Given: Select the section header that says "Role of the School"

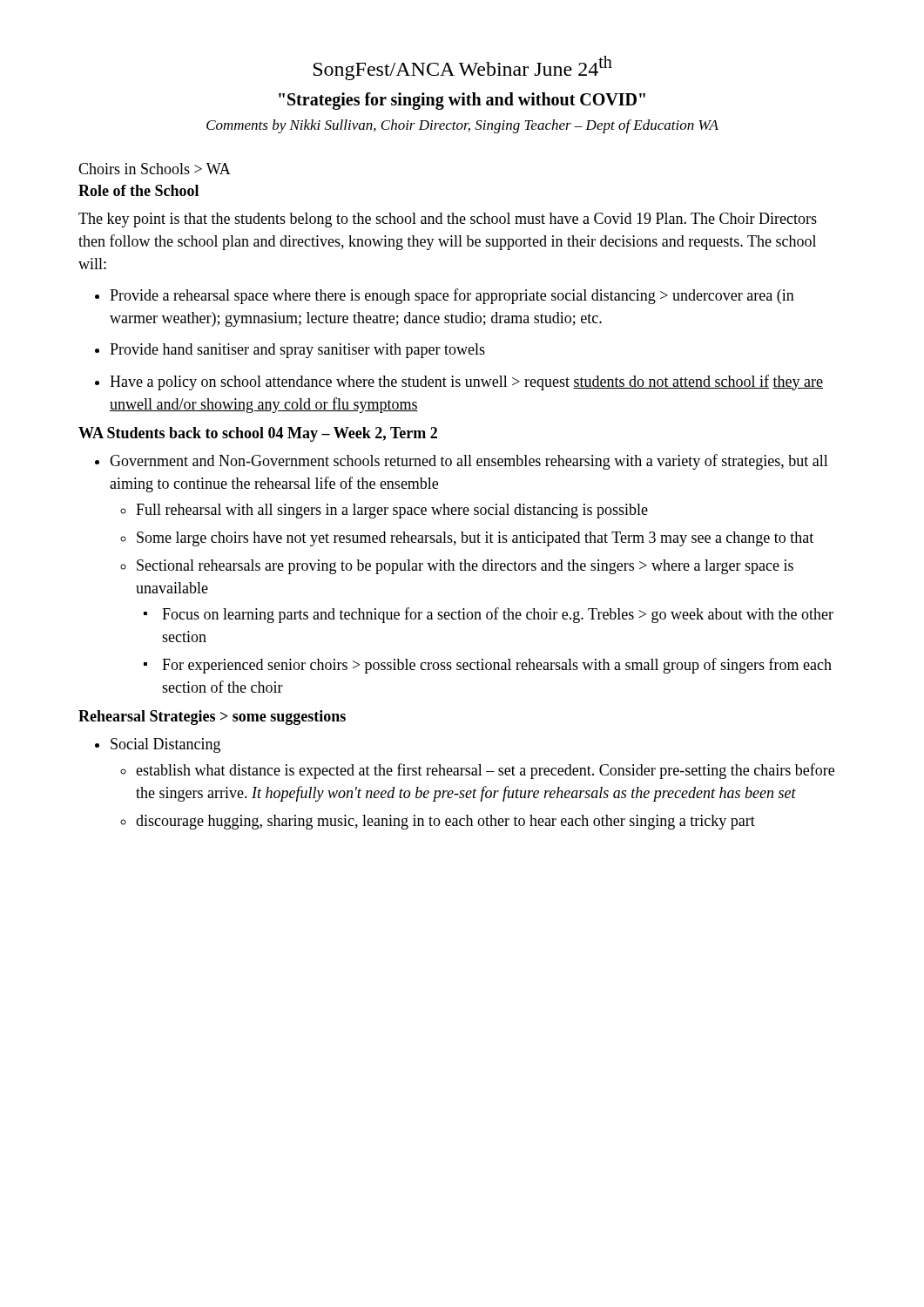Looking at the screenshot, I should tap(138, 190).
